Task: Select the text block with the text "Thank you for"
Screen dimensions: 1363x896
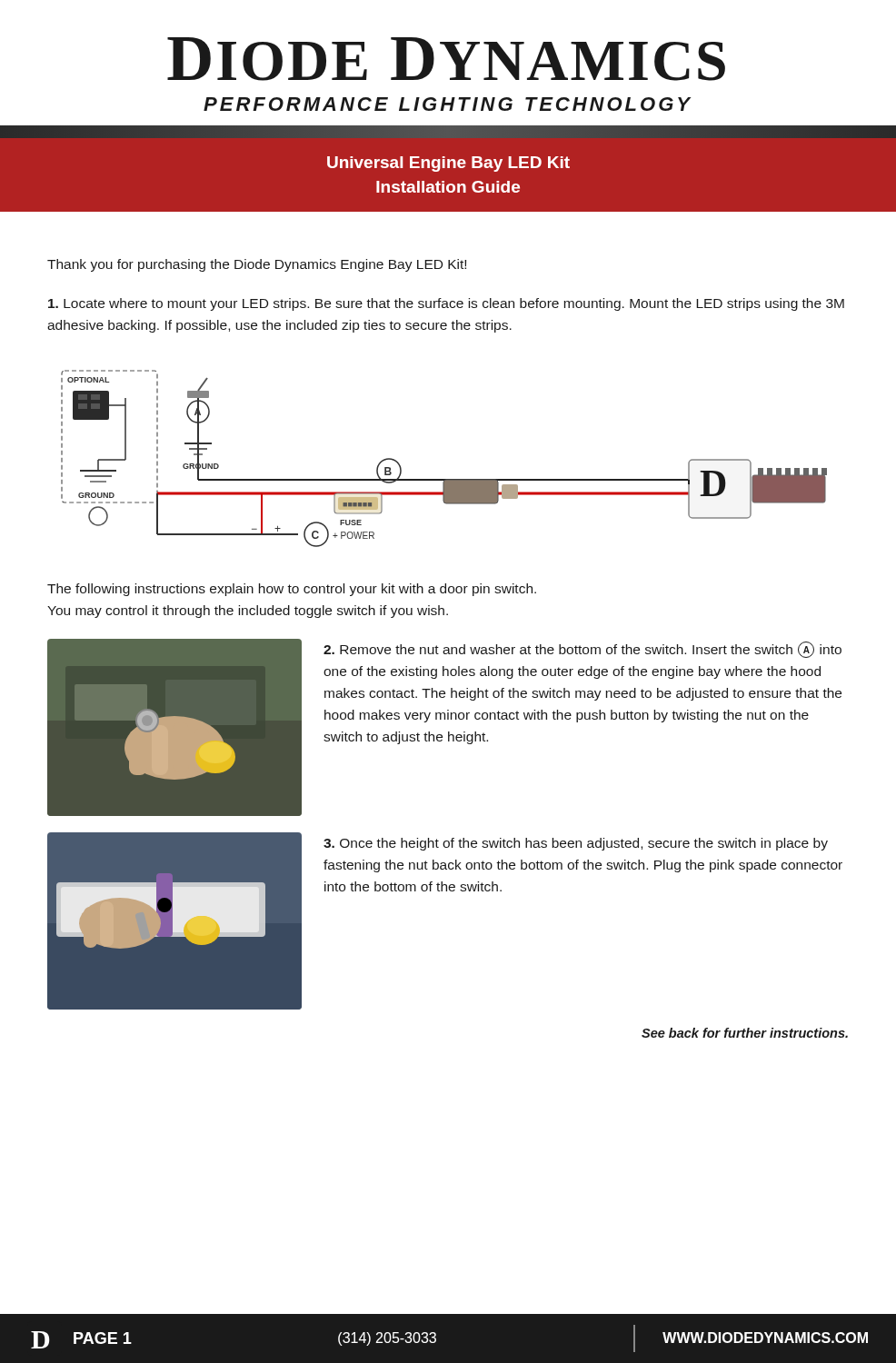Action: pyautogui.click(x=257, y=264)
